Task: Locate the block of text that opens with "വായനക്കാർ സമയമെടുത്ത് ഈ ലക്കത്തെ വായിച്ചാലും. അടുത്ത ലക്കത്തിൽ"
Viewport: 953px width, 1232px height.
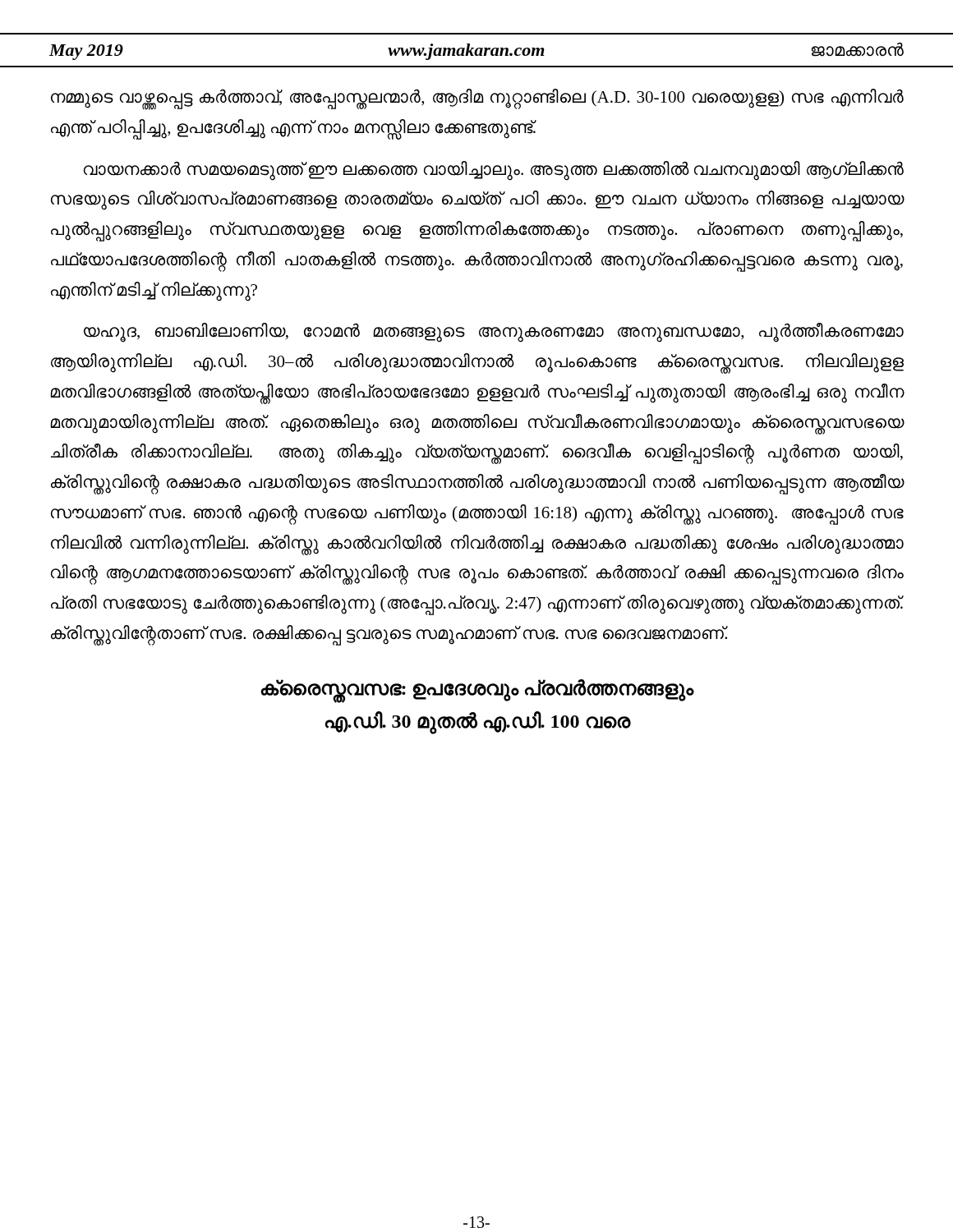Action: [476, 229]
